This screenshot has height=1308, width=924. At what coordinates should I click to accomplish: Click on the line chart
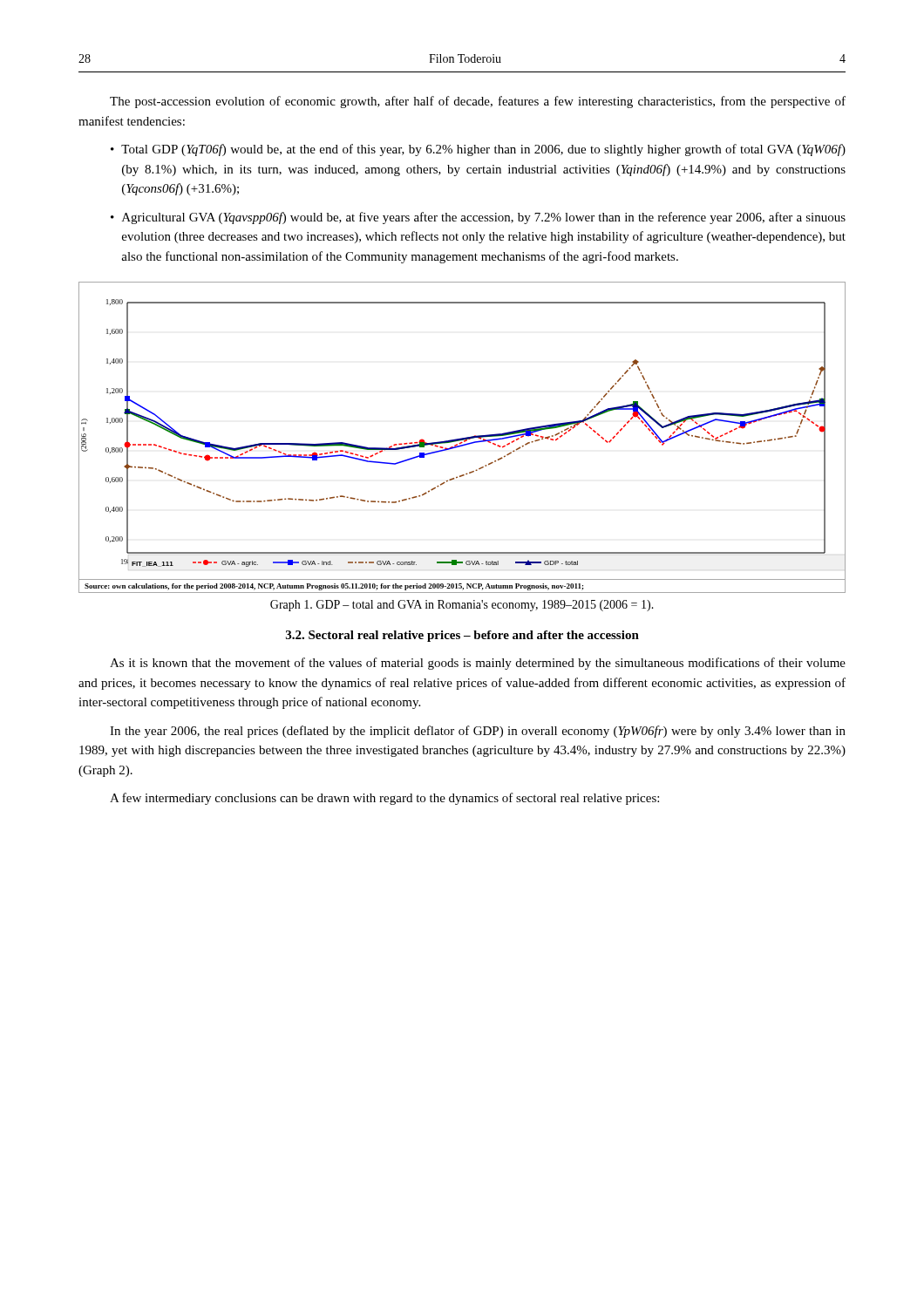(x=462, y=437)
